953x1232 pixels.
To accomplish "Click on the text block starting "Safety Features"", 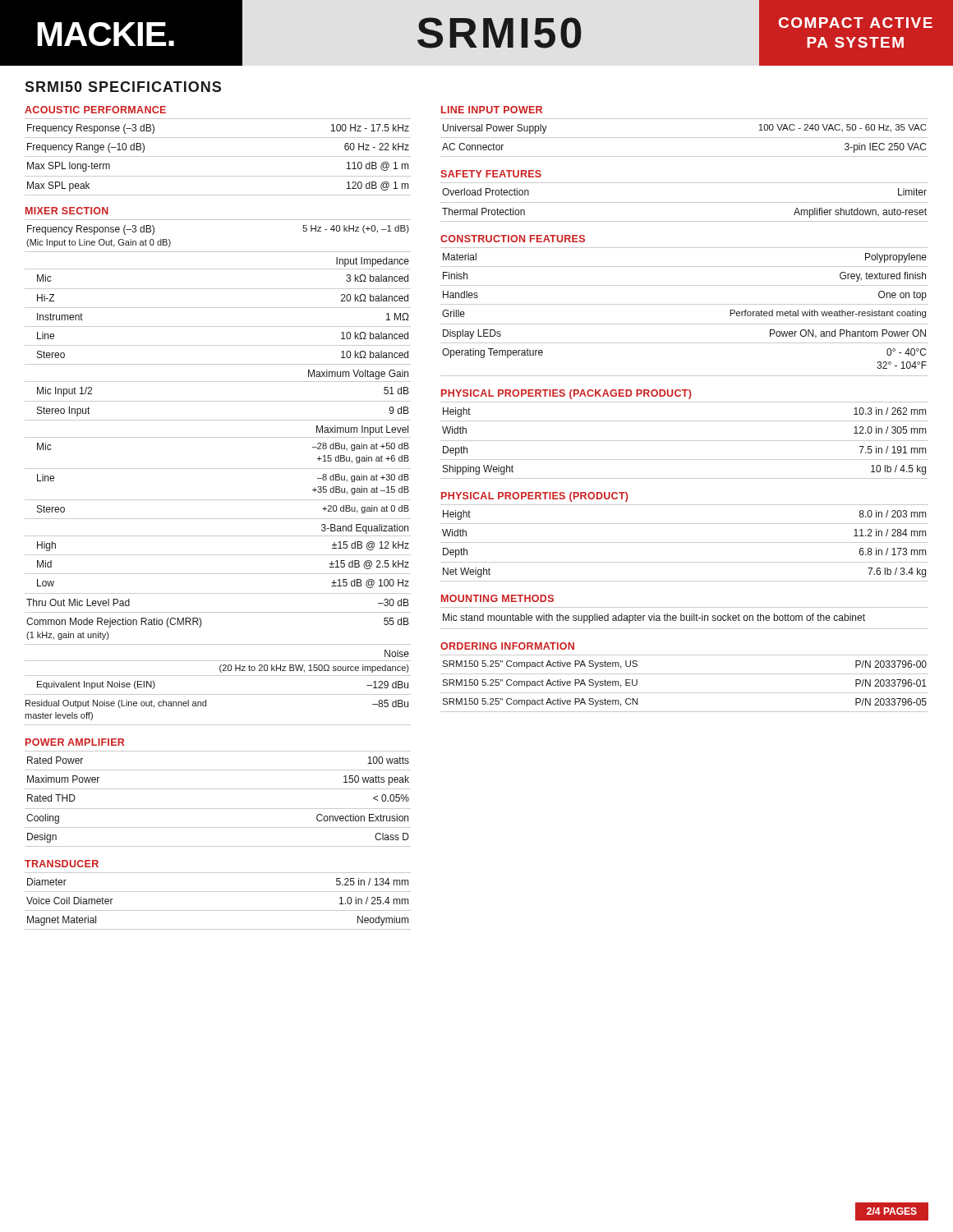I will (x=491, y=174).
